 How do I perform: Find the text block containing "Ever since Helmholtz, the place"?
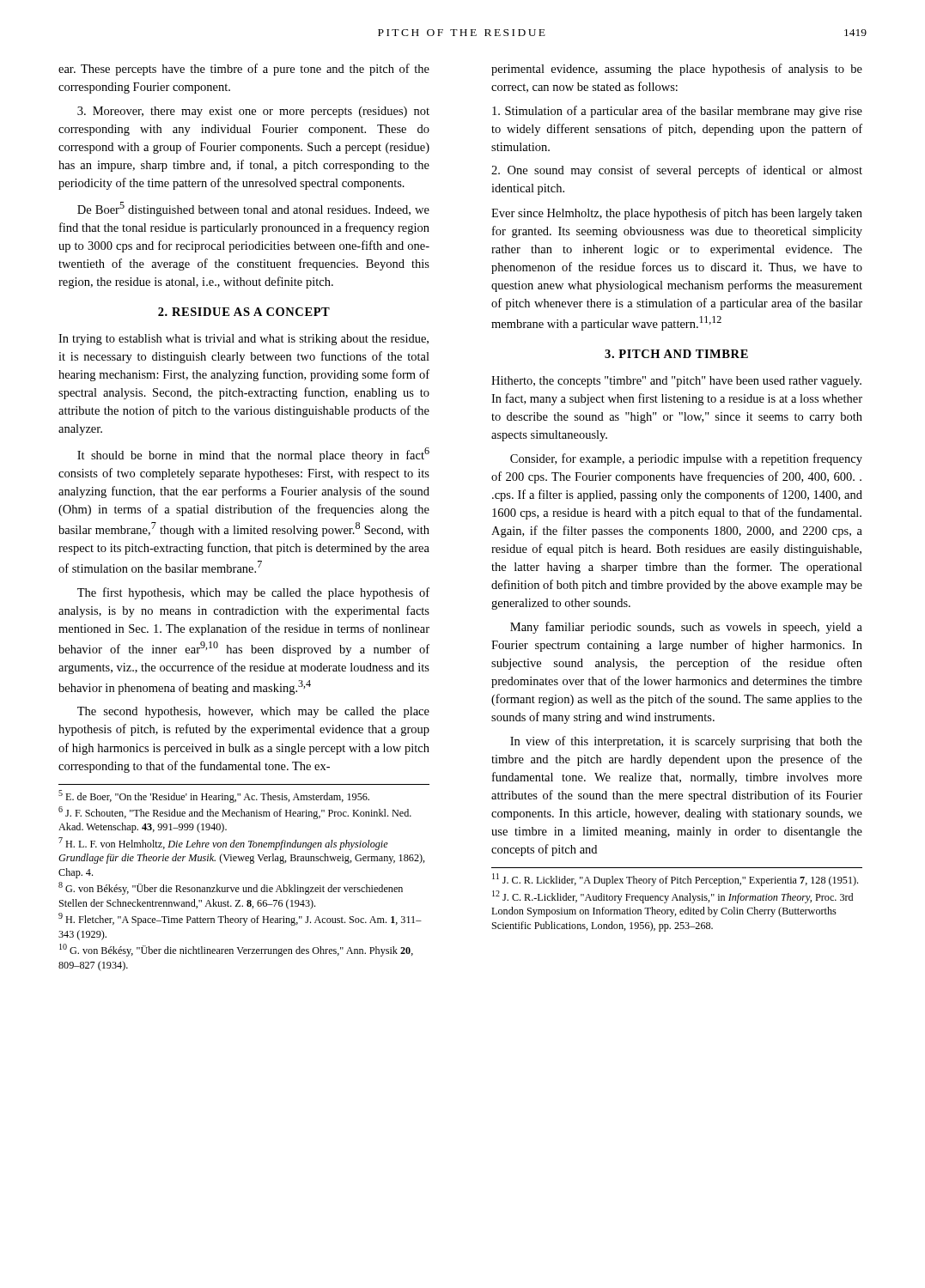click(677, 269)
